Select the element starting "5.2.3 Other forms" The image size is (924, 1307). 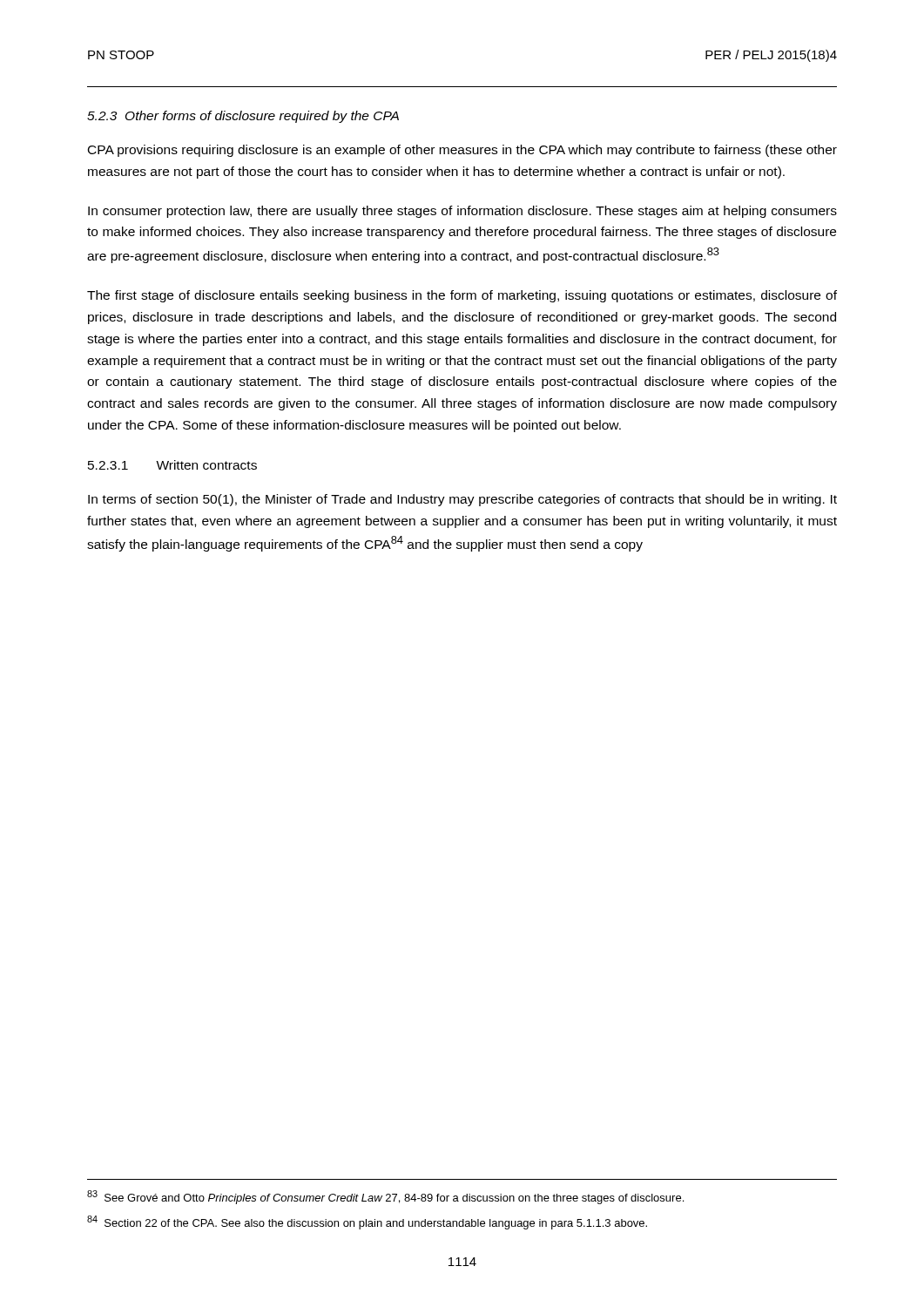[243, 115]
